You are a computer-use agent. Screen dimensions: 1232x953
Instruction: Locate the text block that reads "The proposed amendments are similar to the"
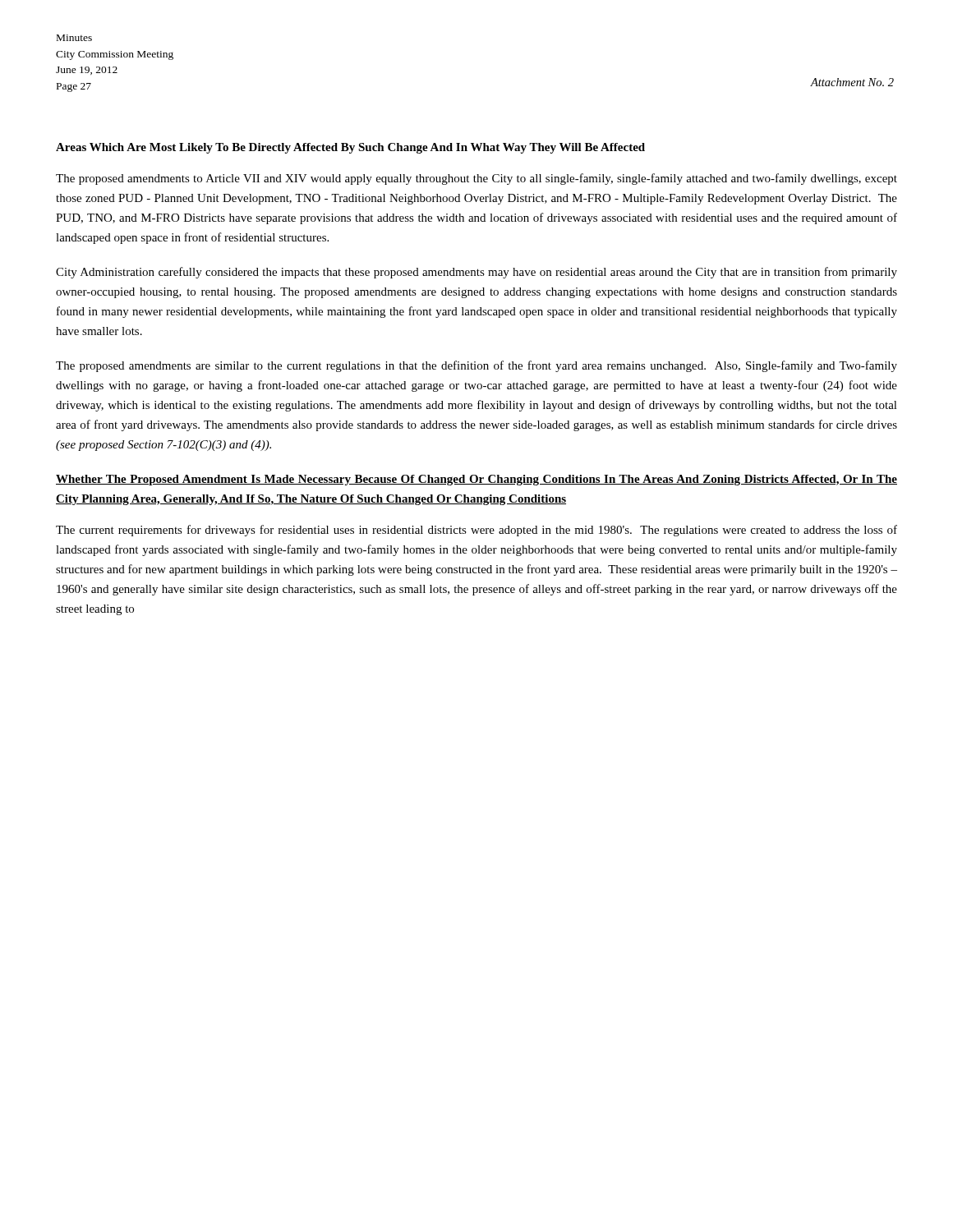[476, 405]
